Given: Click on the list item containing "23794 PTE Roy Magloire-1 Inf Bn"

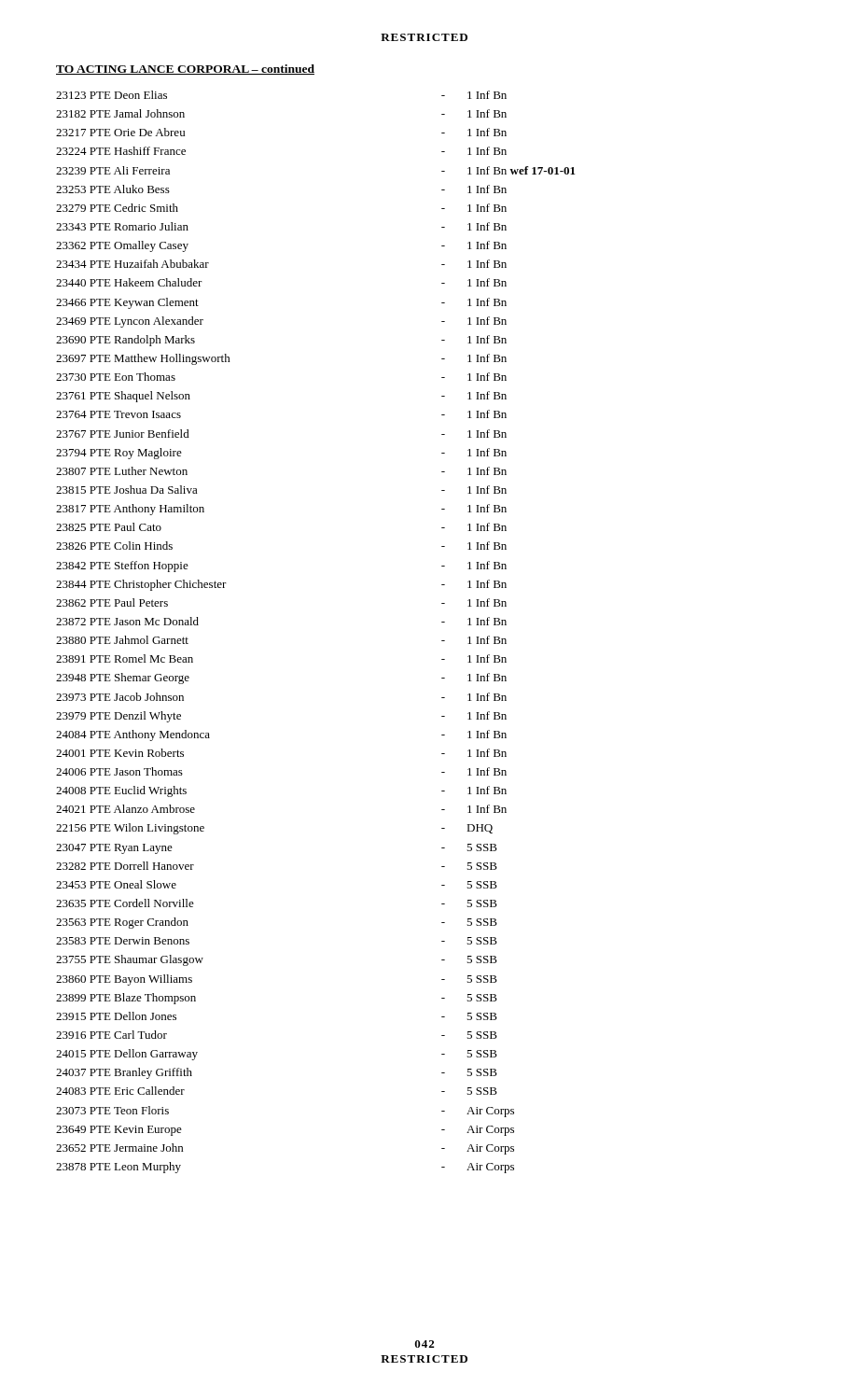Looking at the screenshot, I should (x=124, y=453).
